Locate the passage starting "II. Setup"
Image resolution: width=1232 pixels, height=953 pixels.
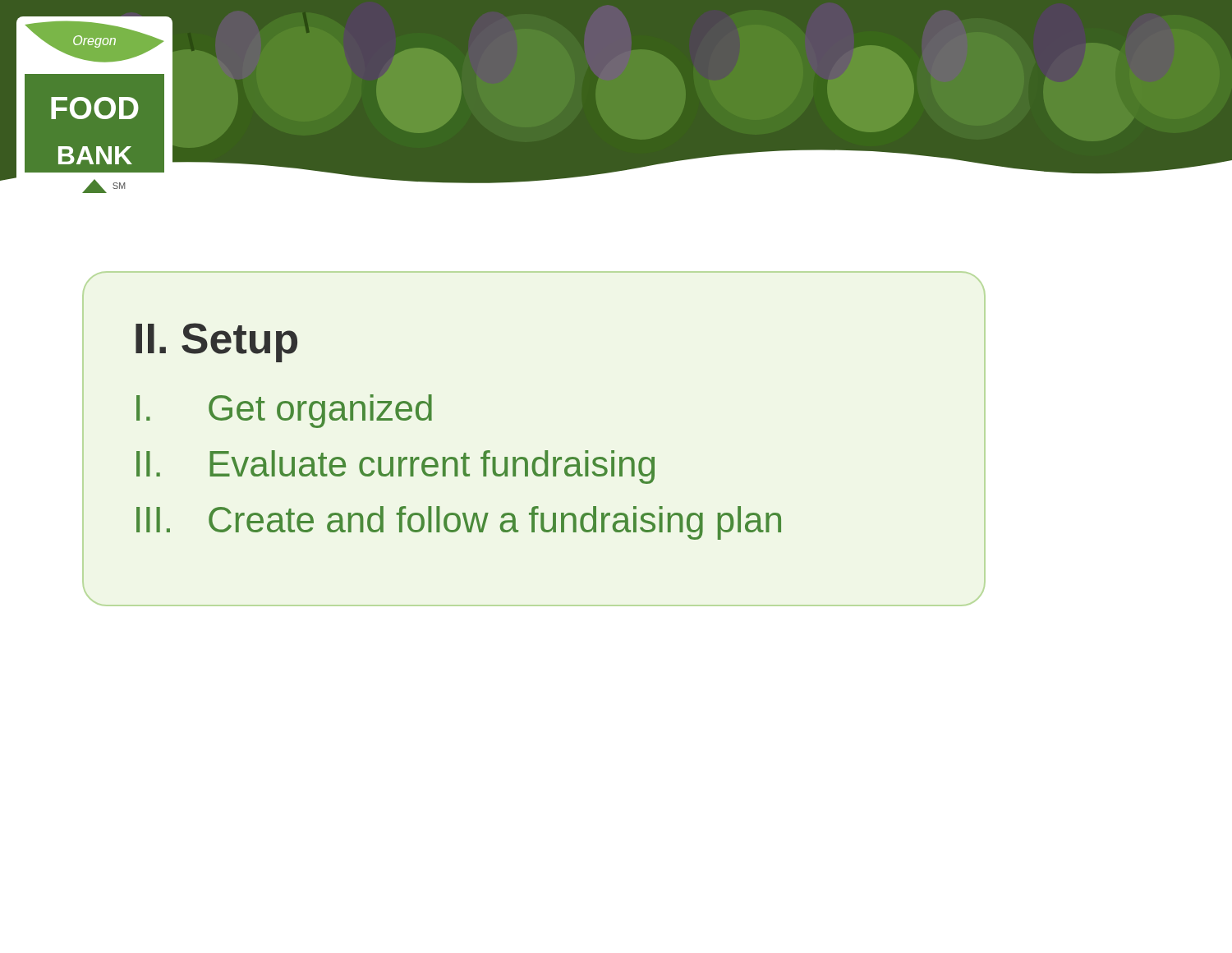(x=216, y=339)
